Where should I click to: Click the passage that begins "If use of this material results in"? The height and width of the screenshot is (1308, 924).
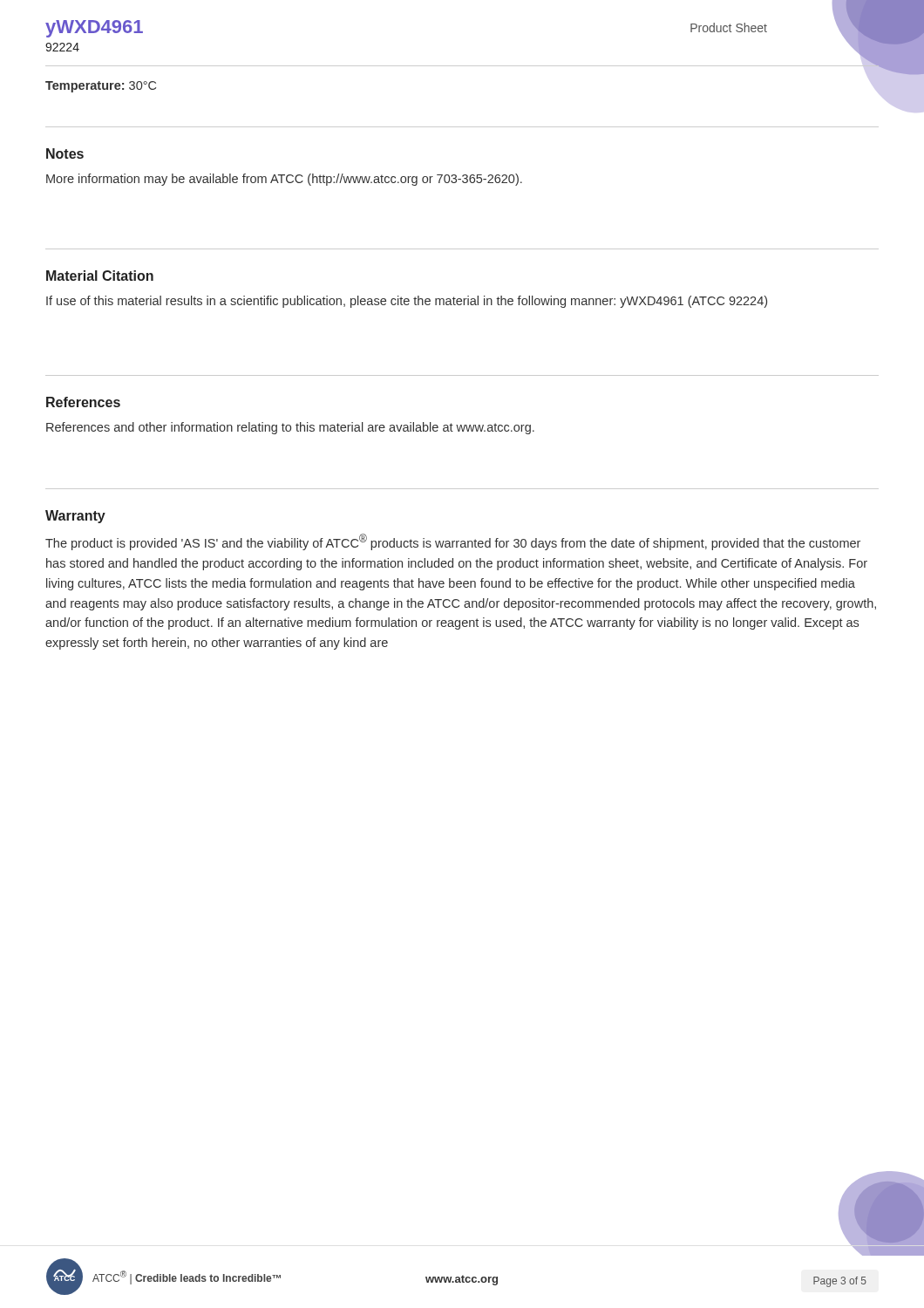[x=407, y=301]
